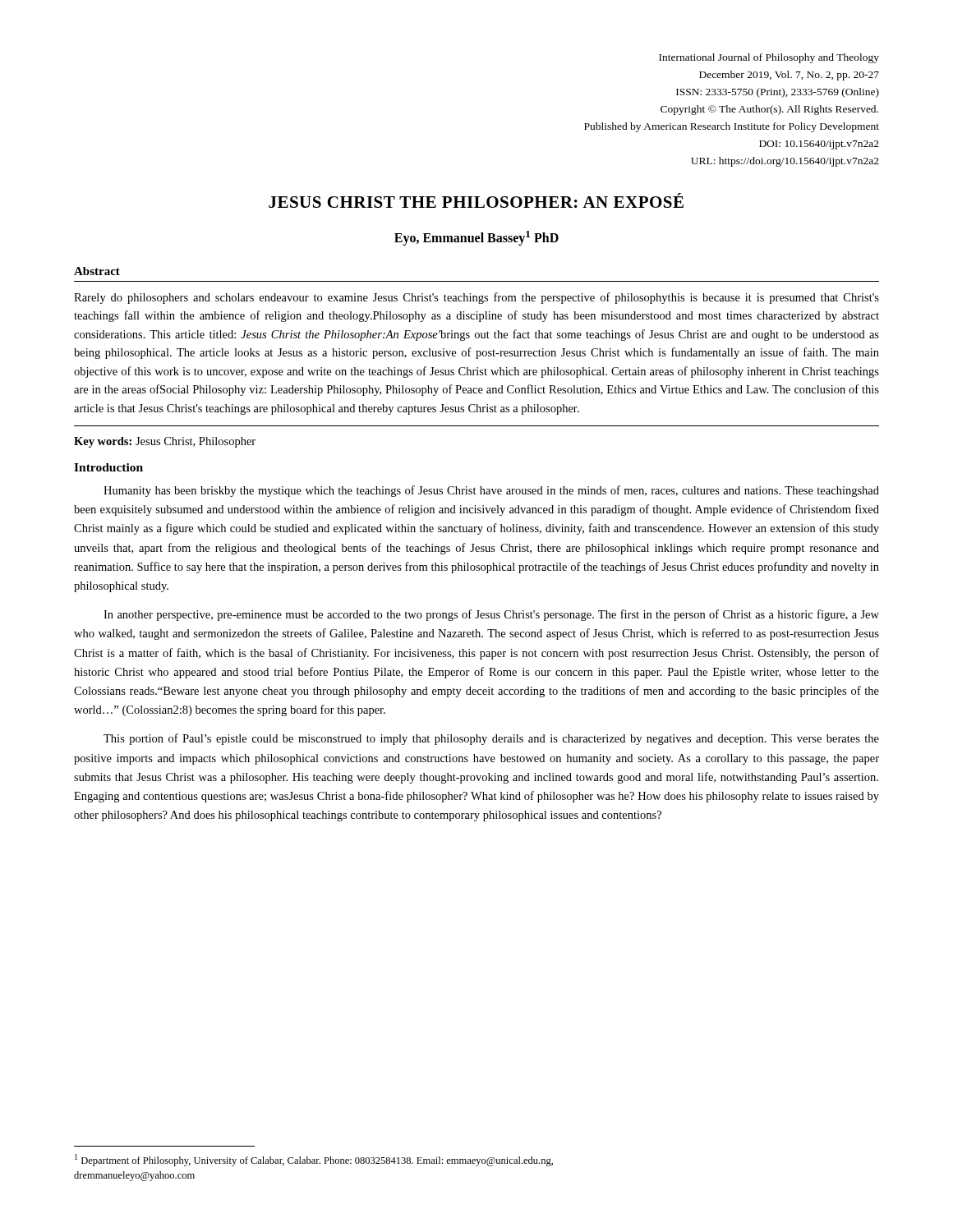Find the passage starting "Rarely do philosophers and scholars"
The height and width of the screenshot is (1232, 953).
point(476,353)
